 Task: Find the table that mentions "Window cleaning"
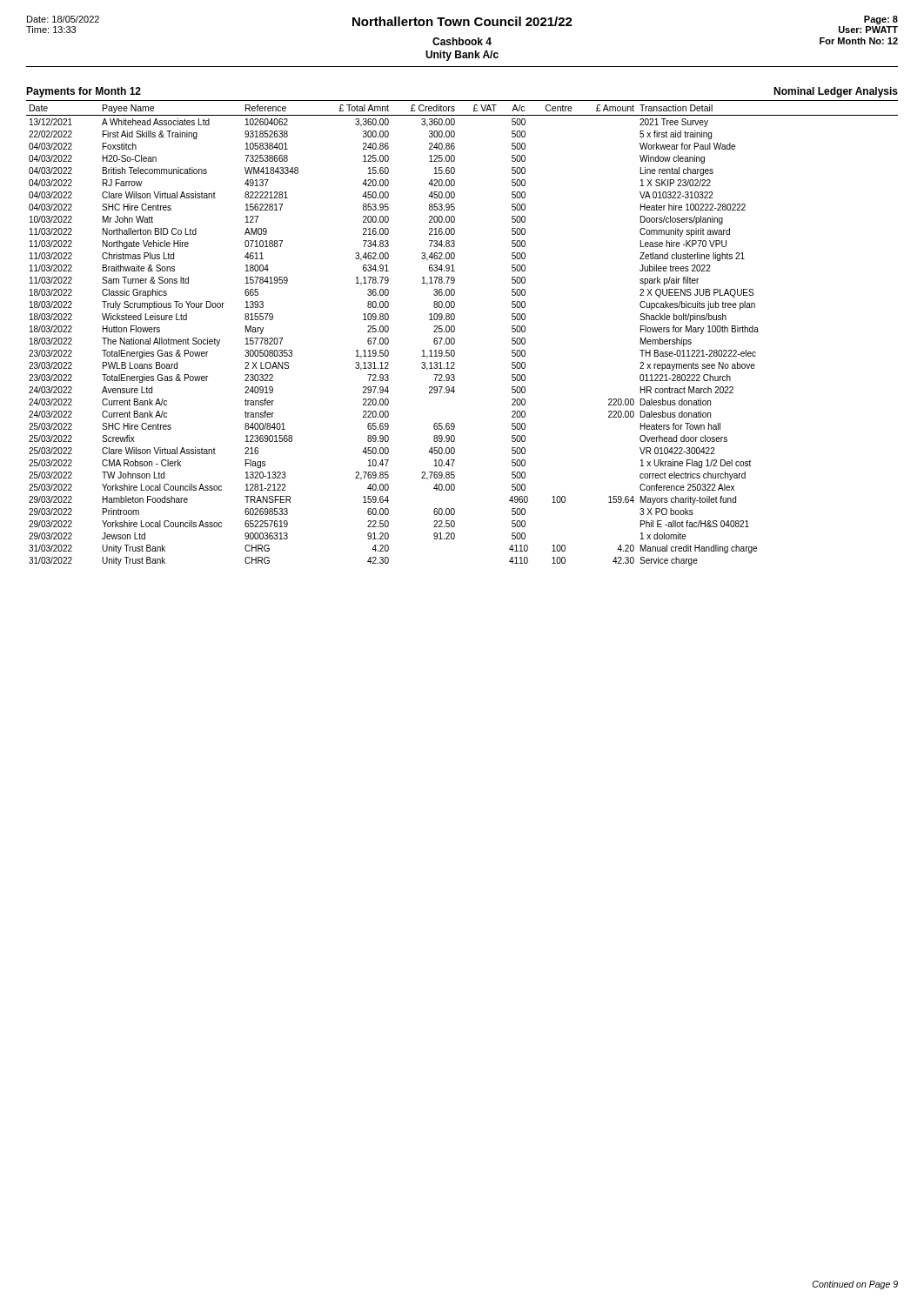462,333
